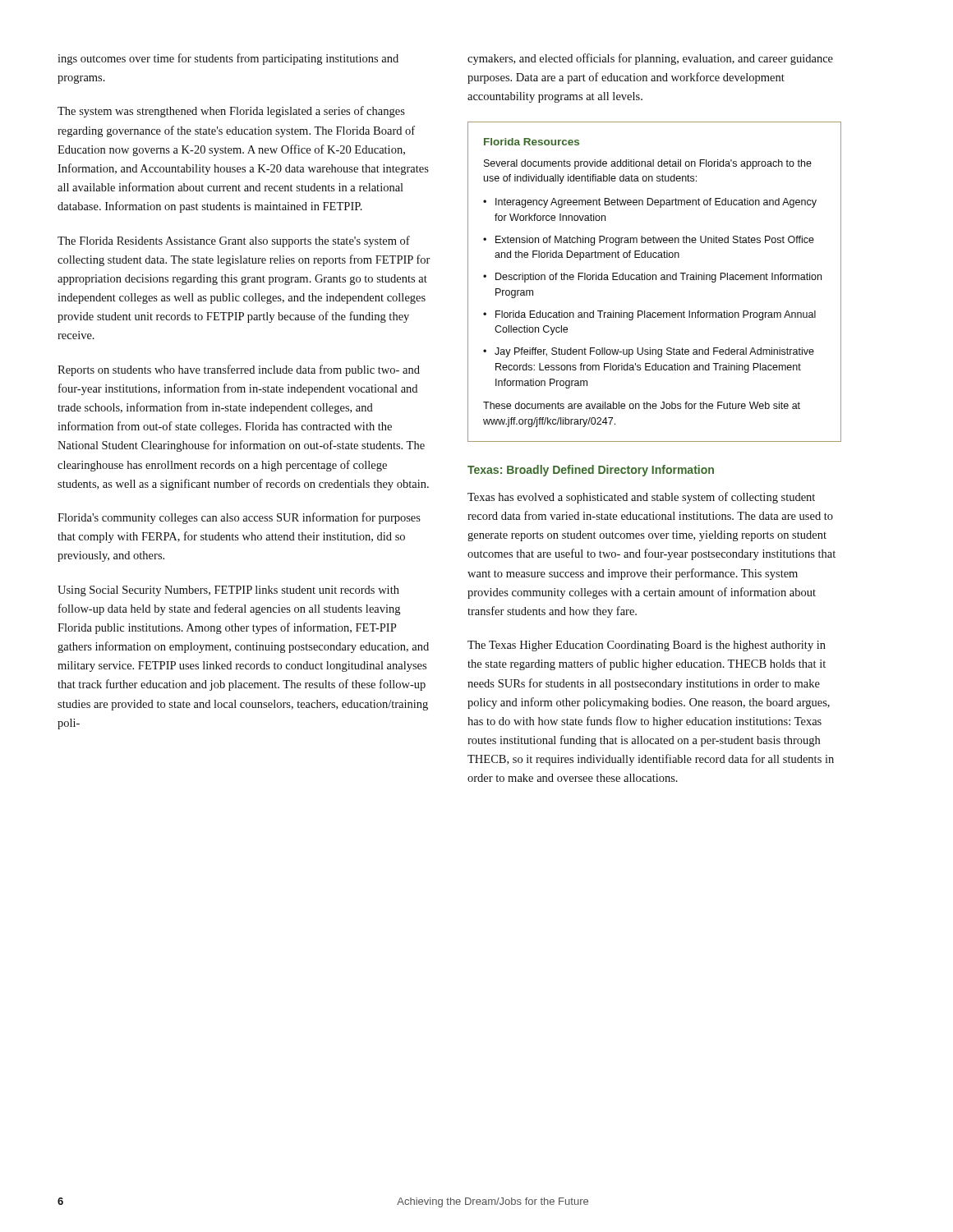953x1232 pixels.
Task: Where is the passage that starts "The Florida Residents"?
Action: click(244, 288)
